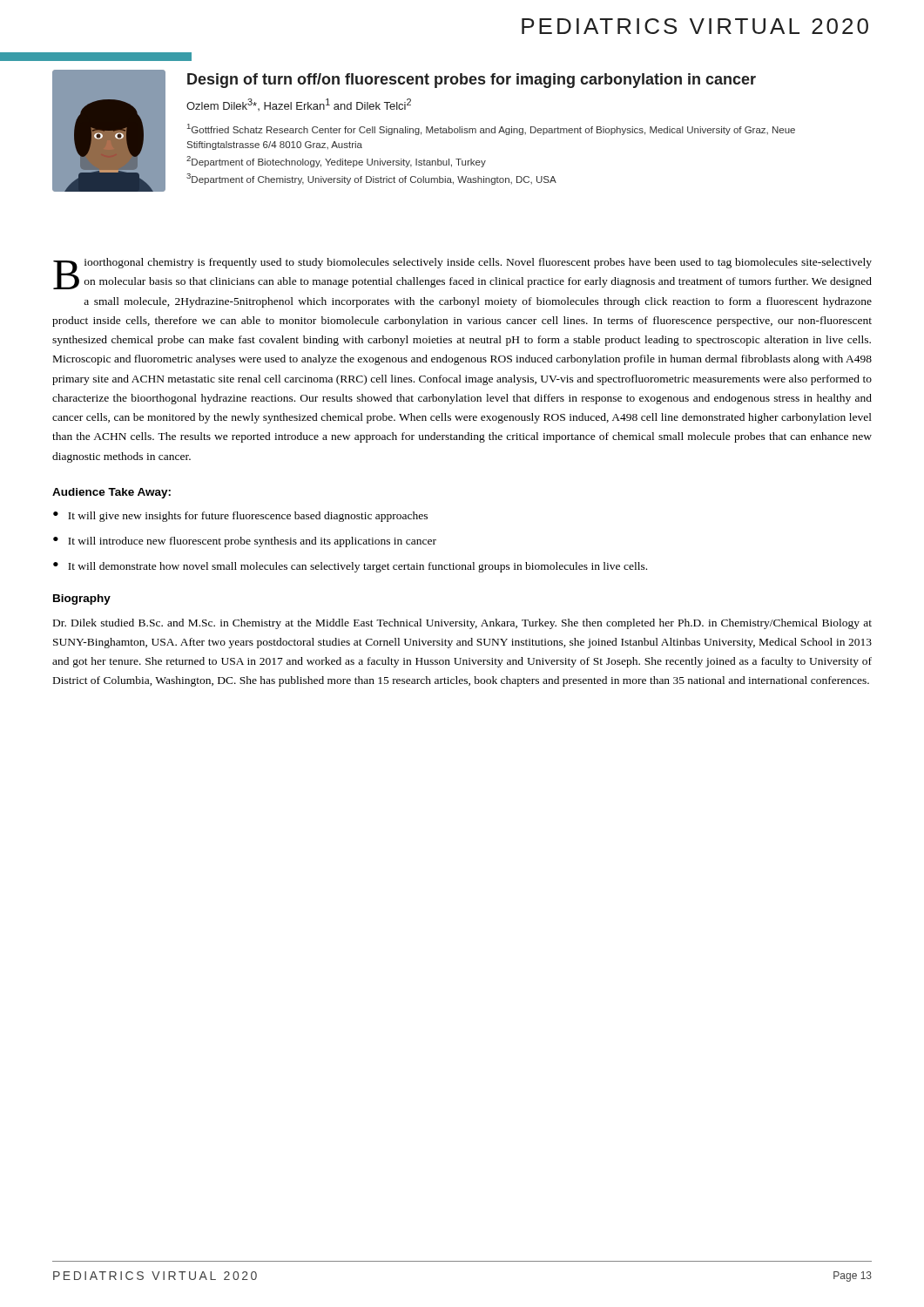Image resolution: width=924 pixels, height=1307 pixels.
Task: Find the list item with the text "• It will give new insights for"
Action: click(240, 517)
